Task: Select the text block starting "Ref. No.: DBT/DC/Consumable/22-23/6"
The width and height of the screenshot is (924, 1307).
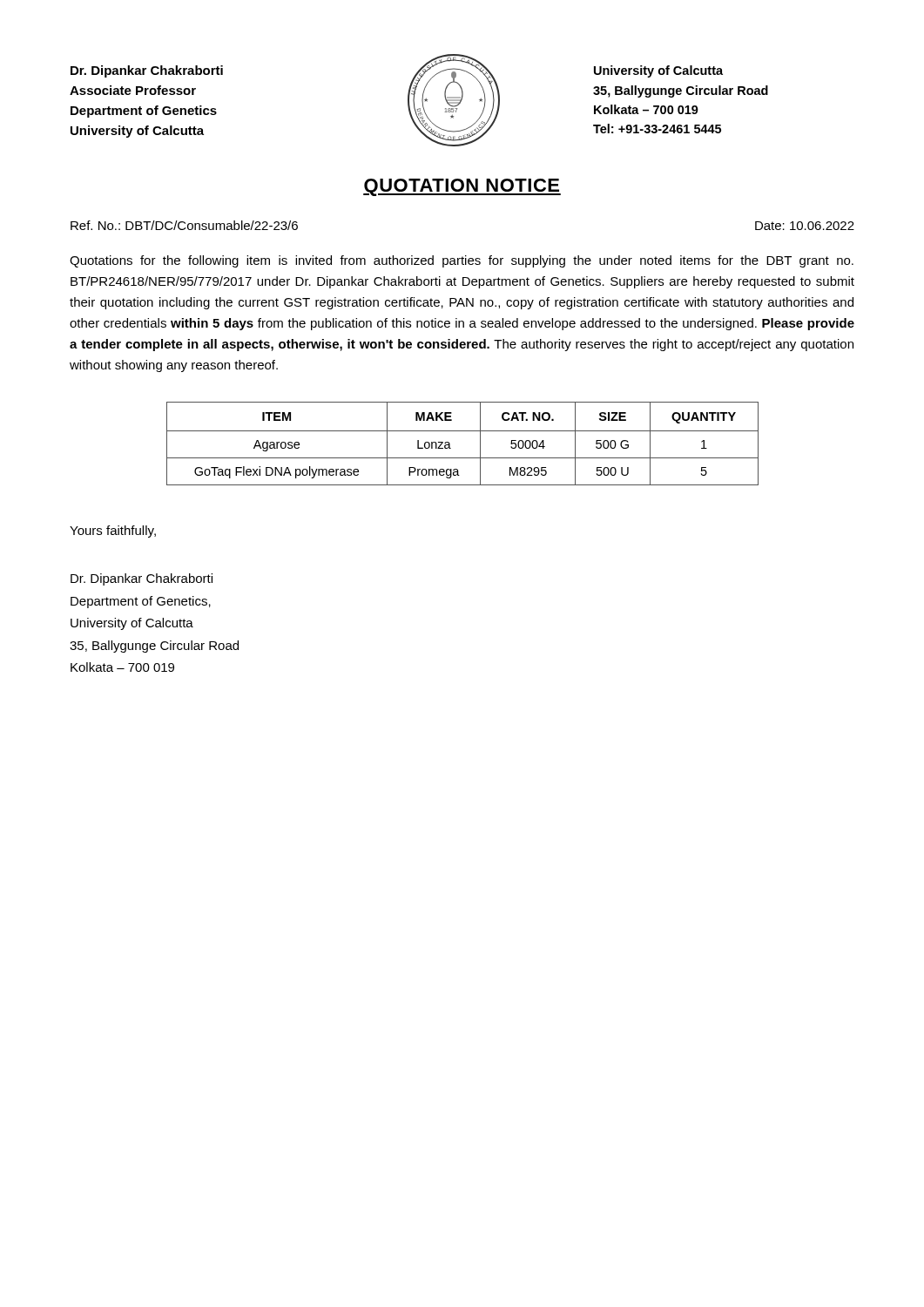Action: point(184,225)
